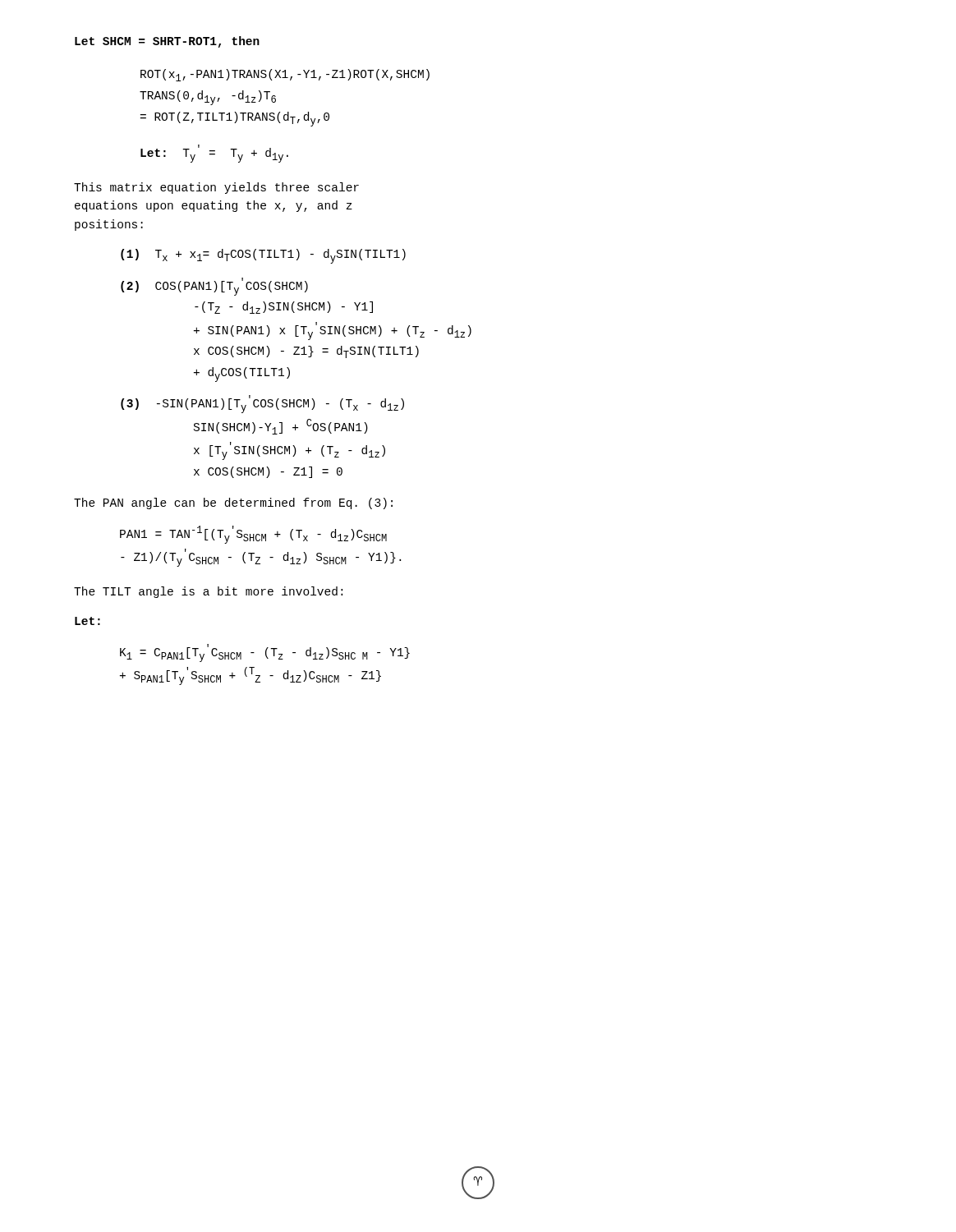
Task: Click where it says "Let: Ty' = Ty + d1y."
Action: click(214, 154)
